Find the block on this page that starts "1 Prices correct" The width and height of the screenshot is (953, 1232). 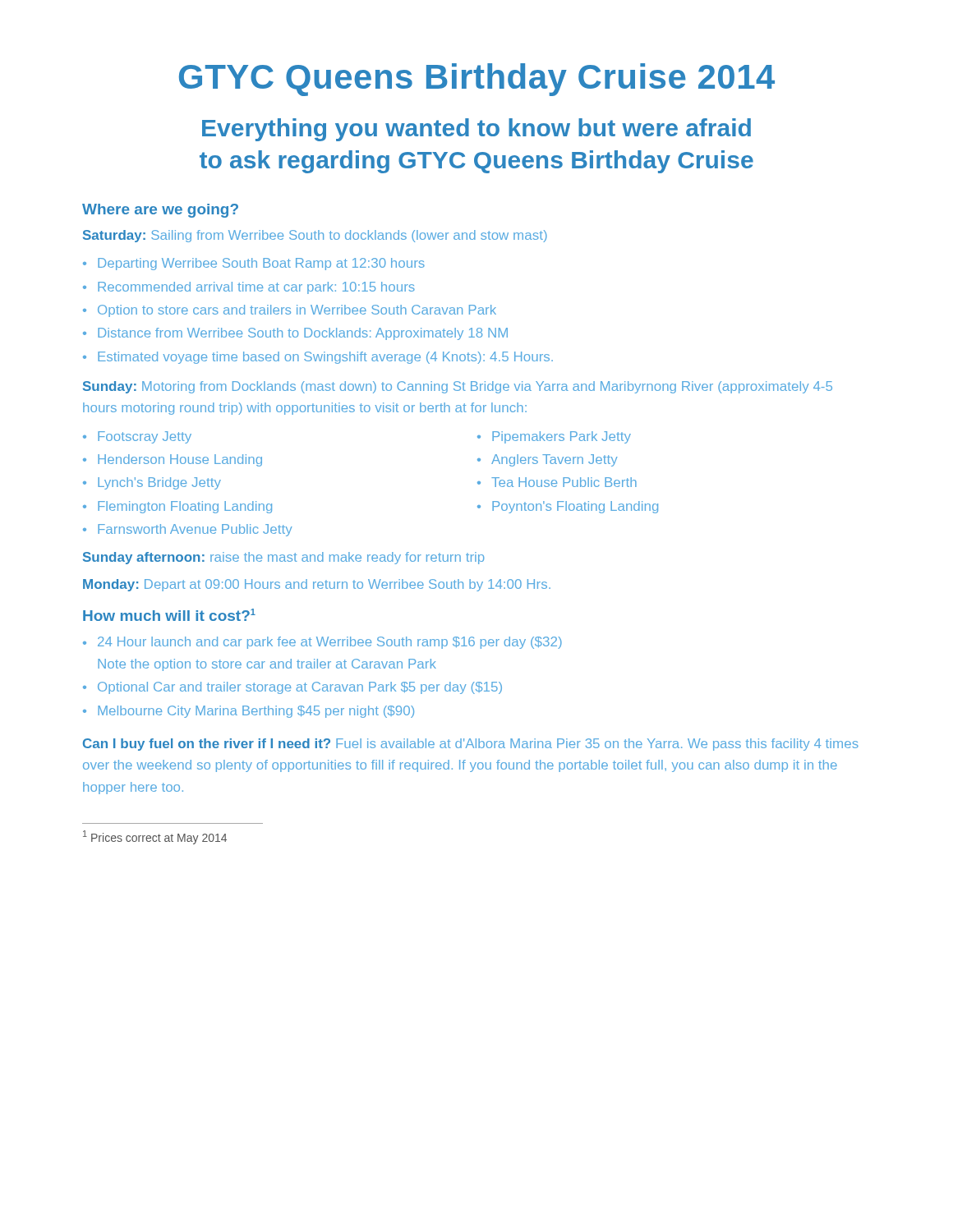(x=155, y=836)
